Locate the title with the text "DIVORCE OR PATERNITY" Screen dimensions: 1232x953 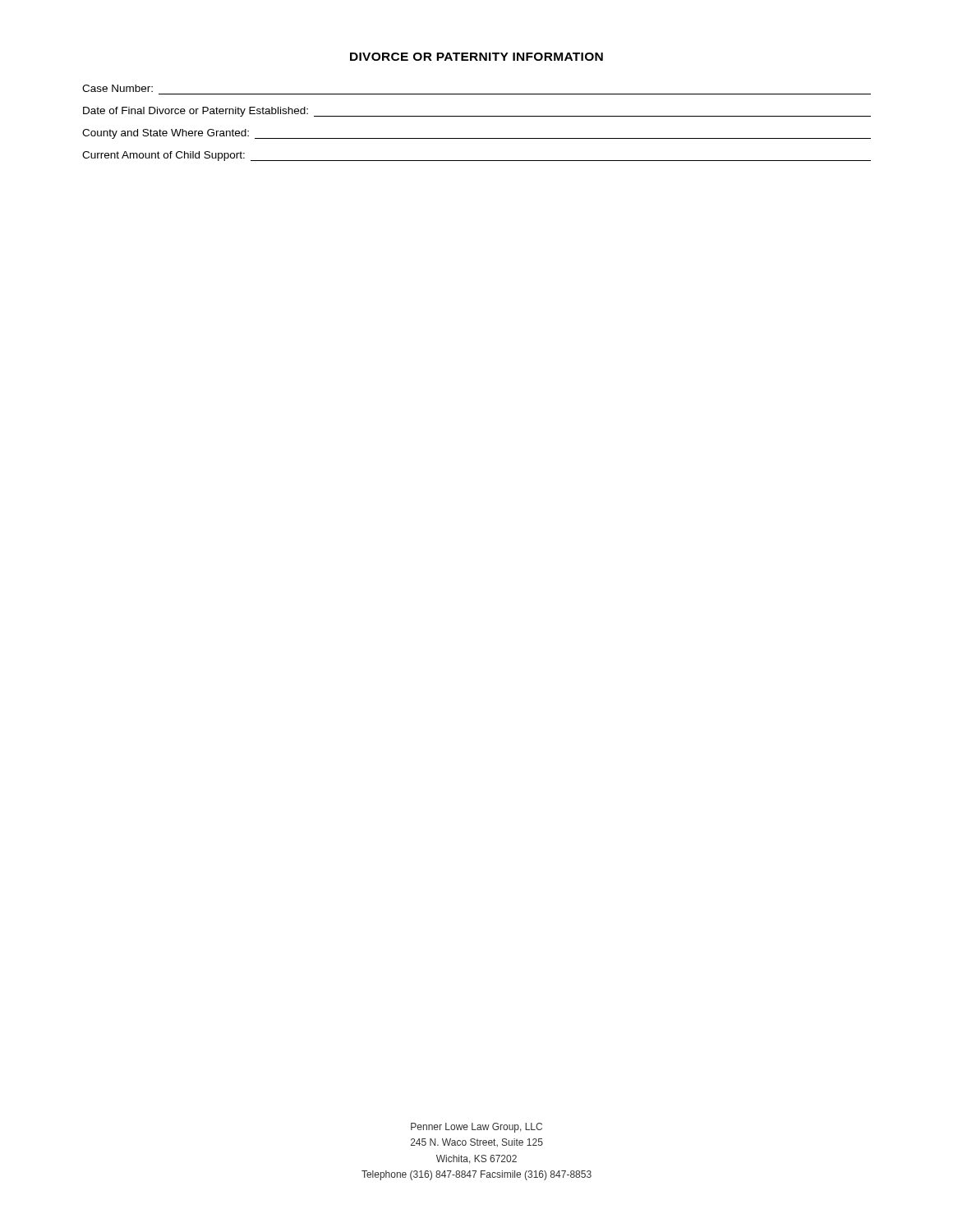click(x=476, y=56)
